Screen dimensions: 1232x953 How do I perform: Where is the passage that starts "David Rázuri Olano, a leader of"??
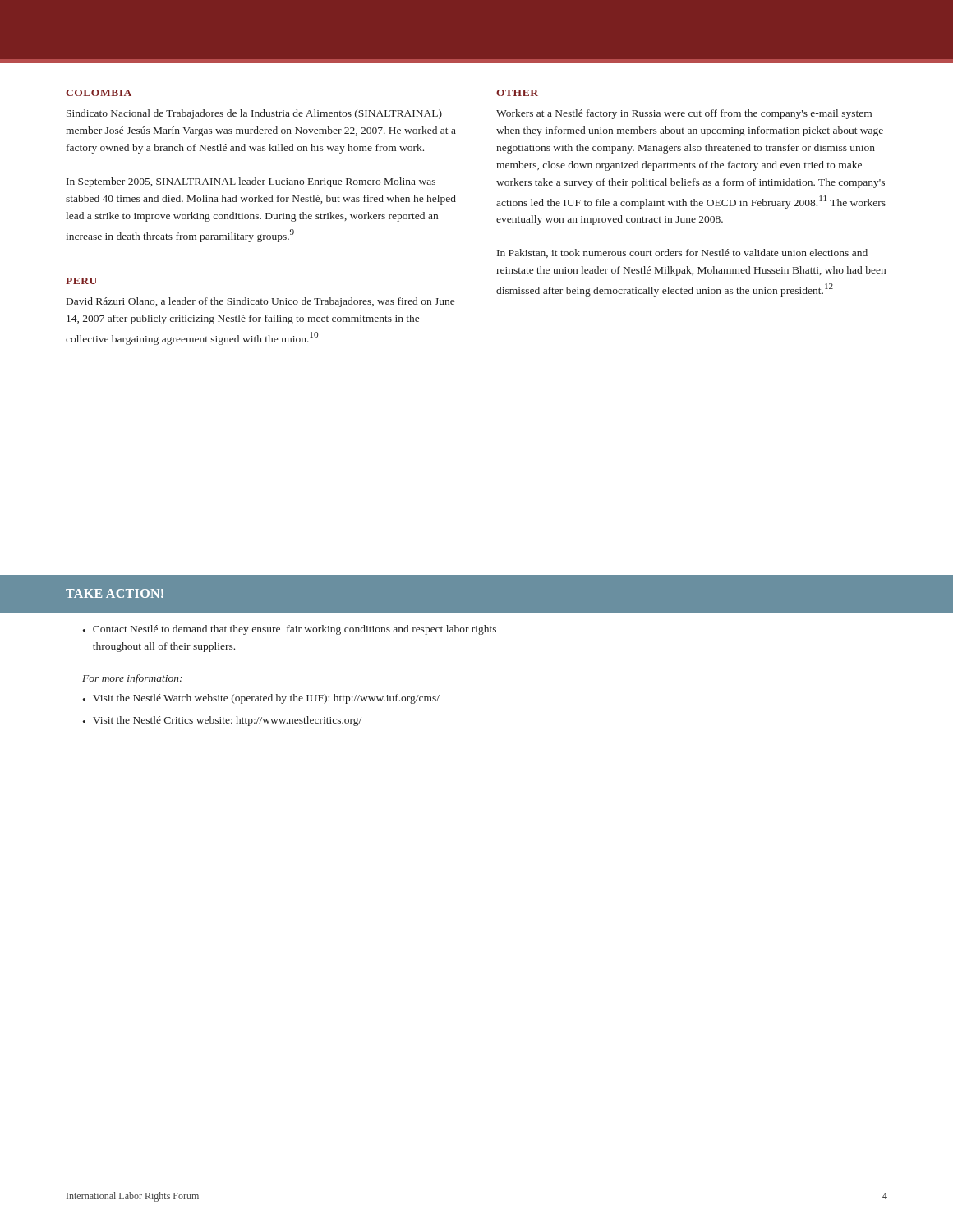pos(260,320)
